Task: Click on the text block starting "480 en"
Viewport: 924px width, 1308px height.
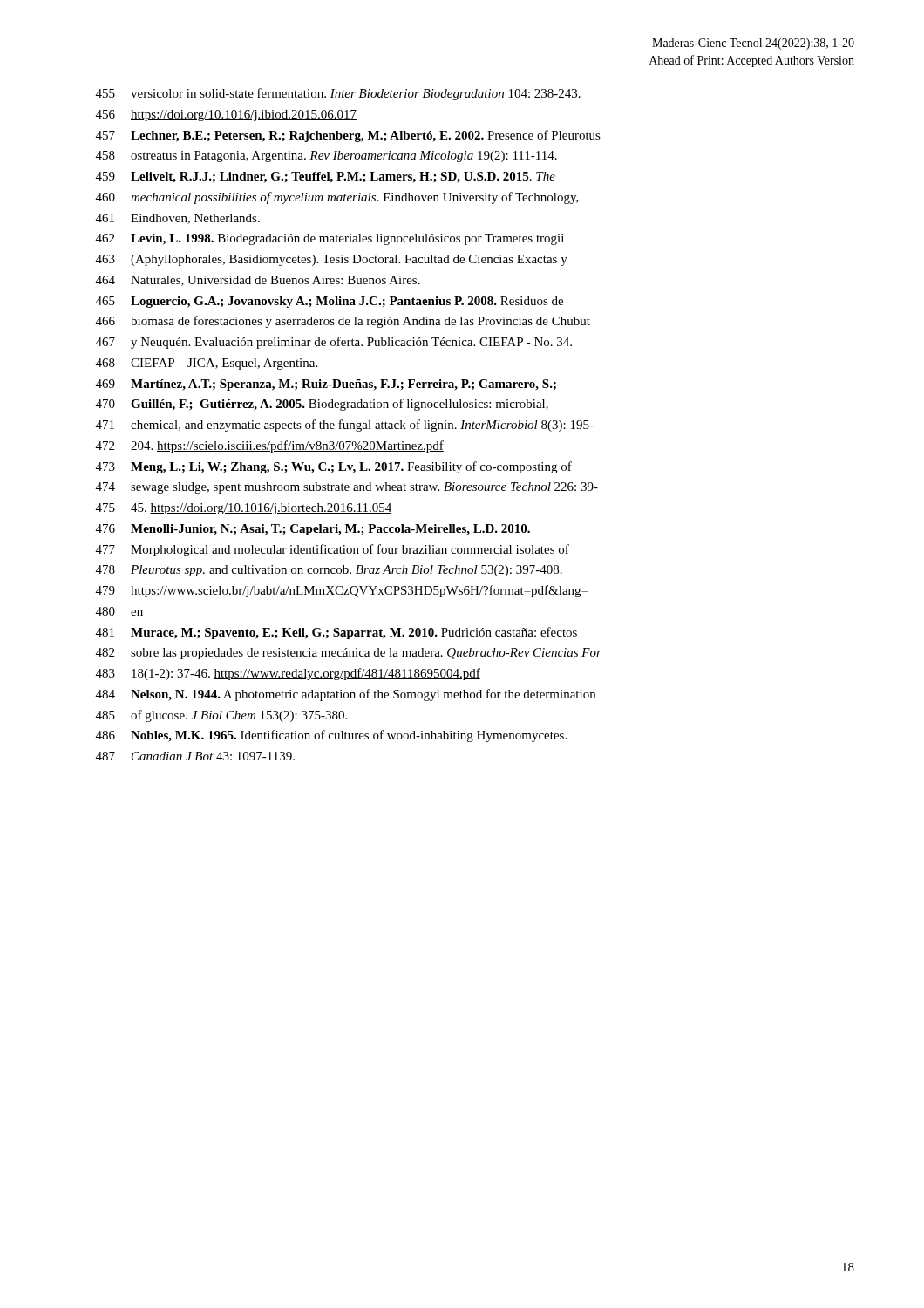Action: [102, 613]
